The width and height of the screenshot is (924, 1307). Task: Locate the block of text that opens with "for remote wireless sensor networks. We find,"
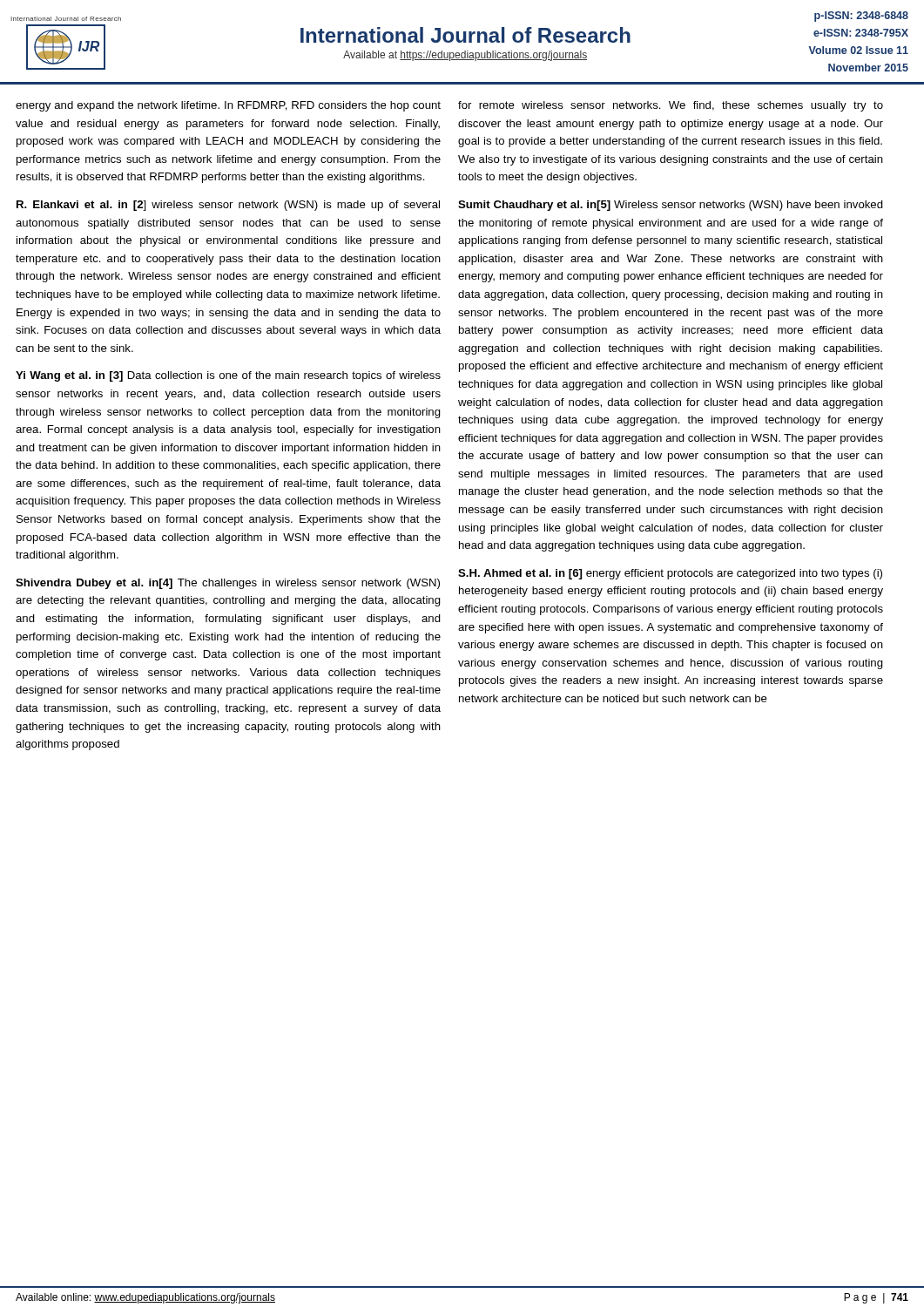coord(671,141)
